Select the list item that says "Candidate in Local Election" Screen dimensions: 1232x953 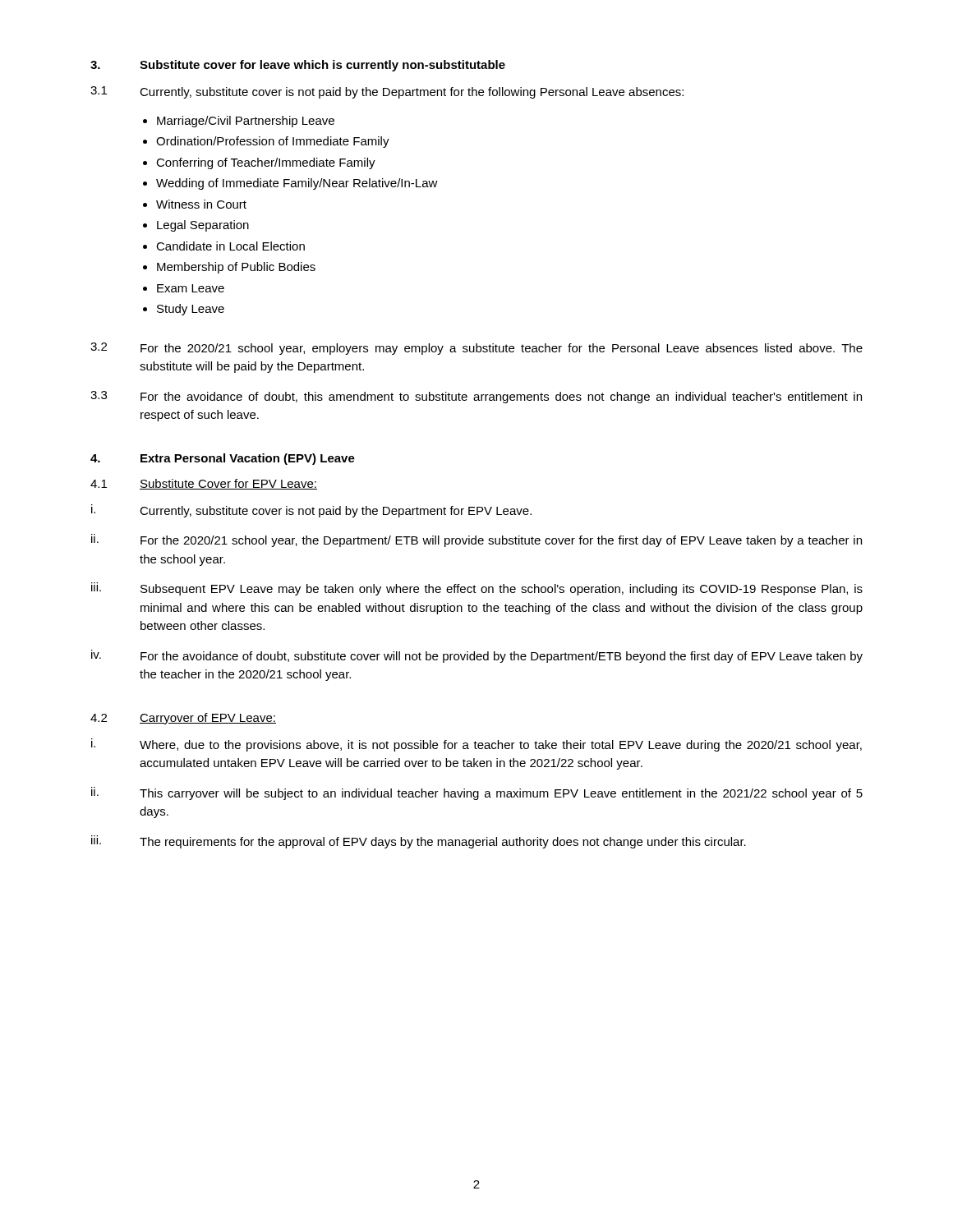tap(231, 246)
